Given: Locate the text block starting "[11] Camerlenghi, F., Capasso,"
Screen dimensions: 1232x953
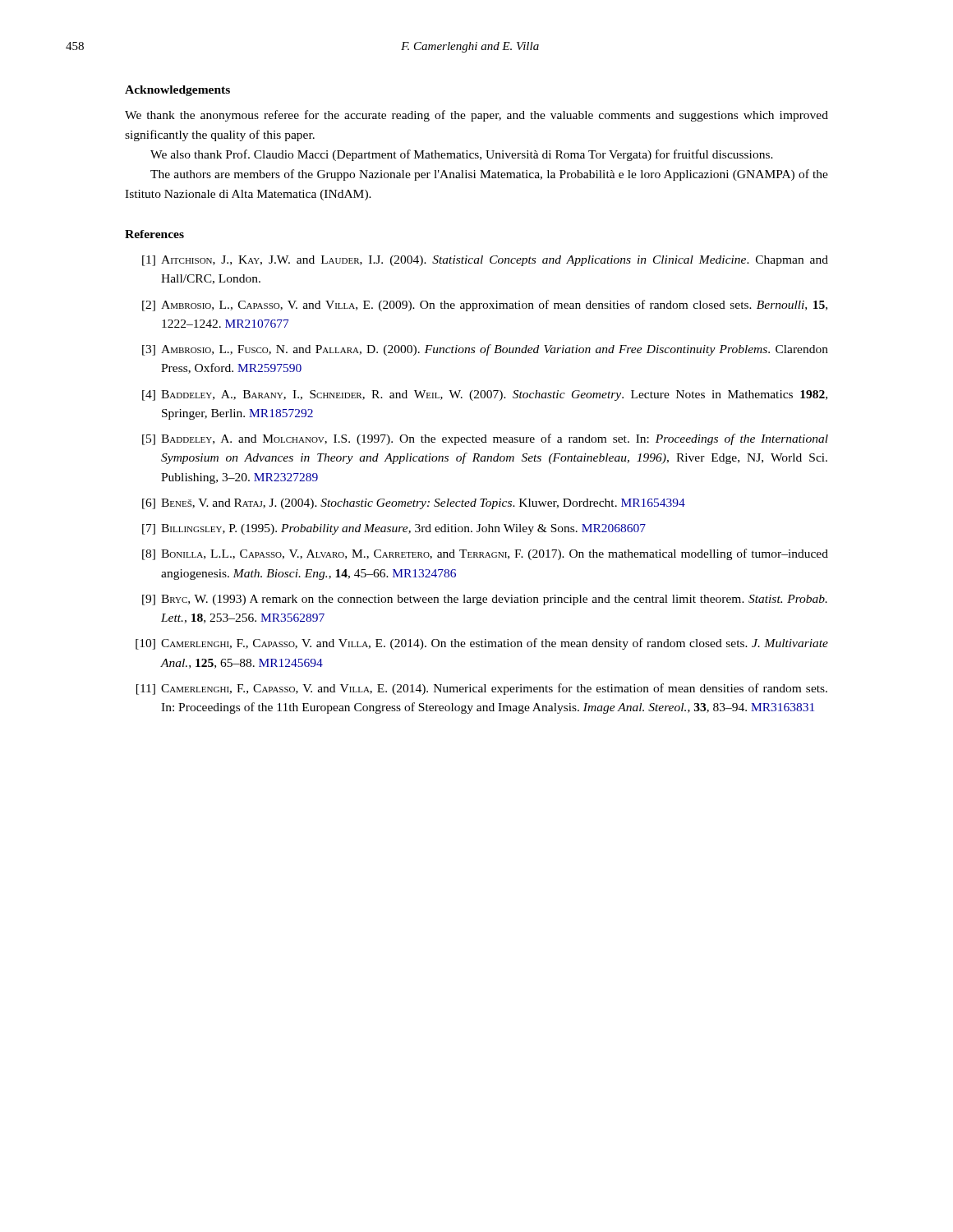Looking at the screenshot, I should coord(476,697).
